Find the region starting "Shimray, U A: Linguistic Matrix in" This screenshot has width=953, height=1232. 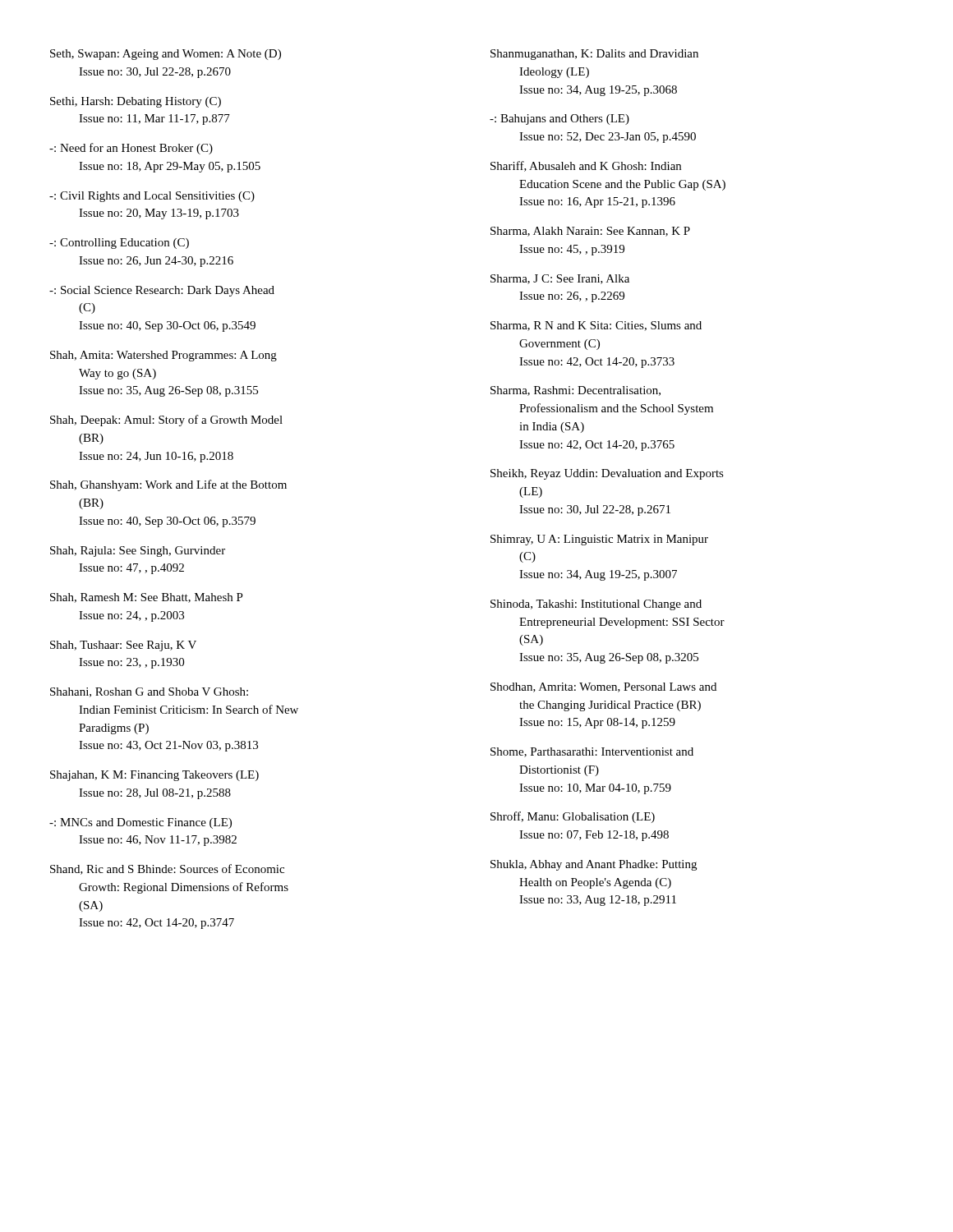pyautogui.click(x=599, y=540)
